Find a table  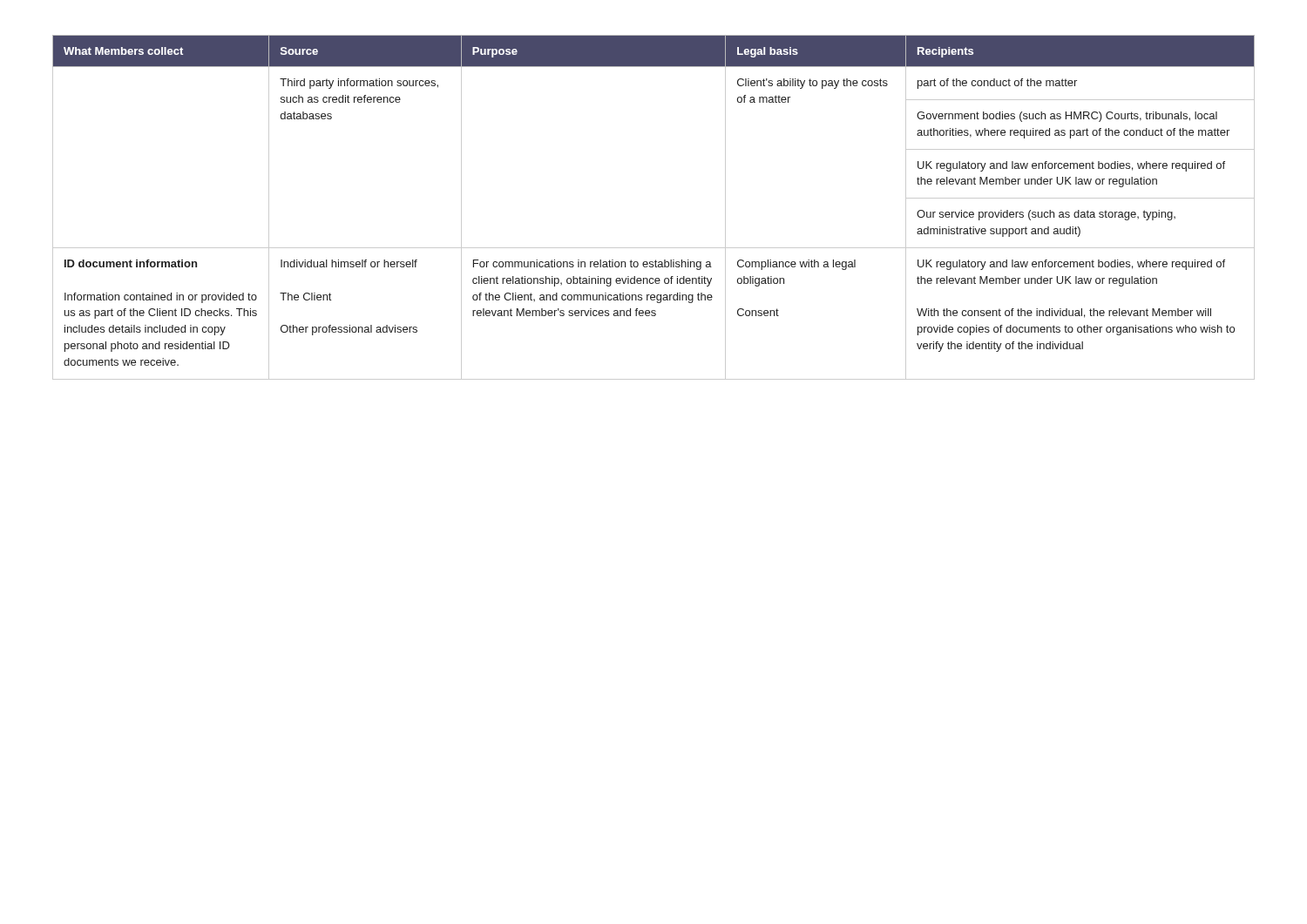(x=654, y=207)
